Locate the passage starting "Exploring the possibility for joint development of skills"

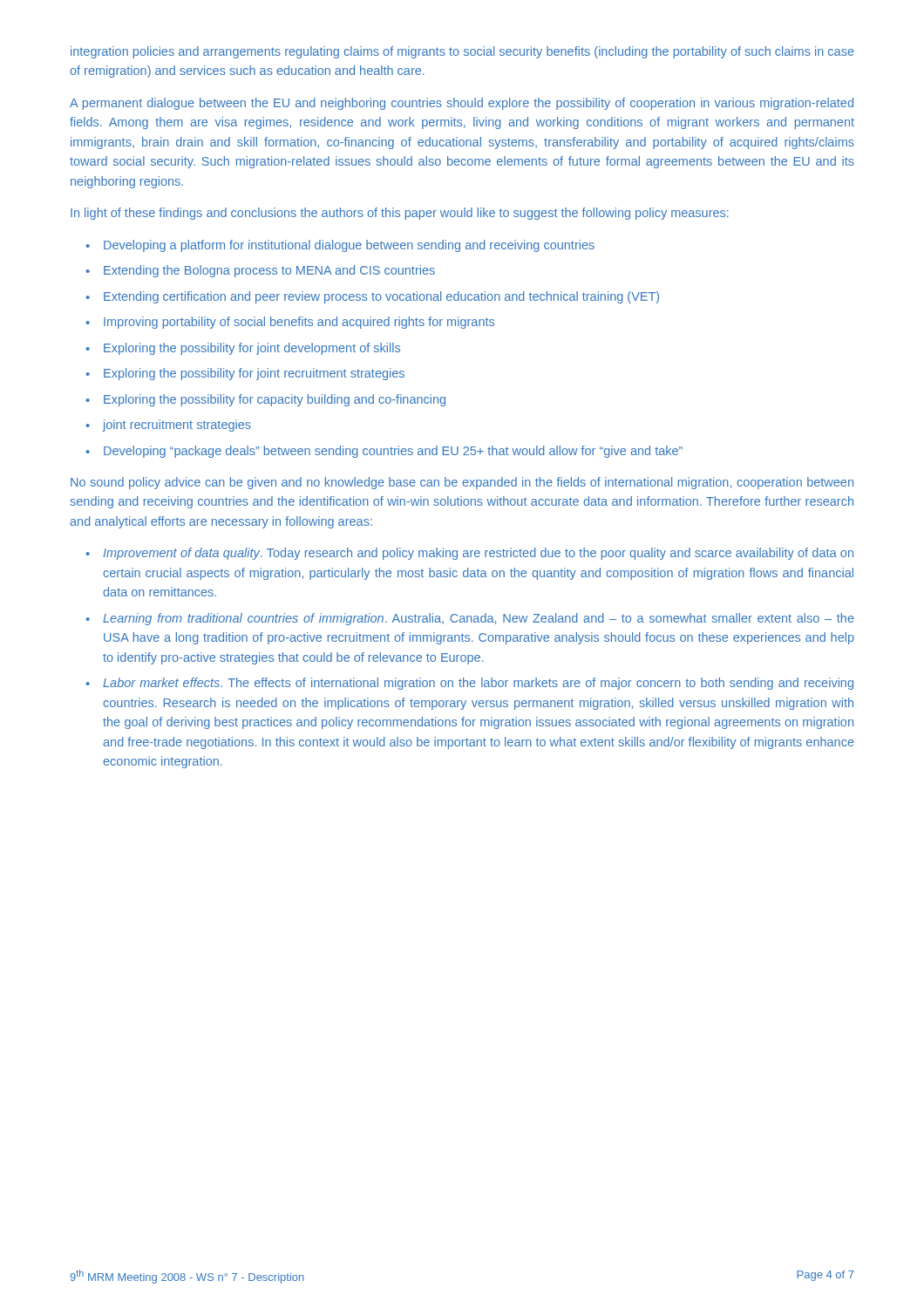click(x=252, y=348)
